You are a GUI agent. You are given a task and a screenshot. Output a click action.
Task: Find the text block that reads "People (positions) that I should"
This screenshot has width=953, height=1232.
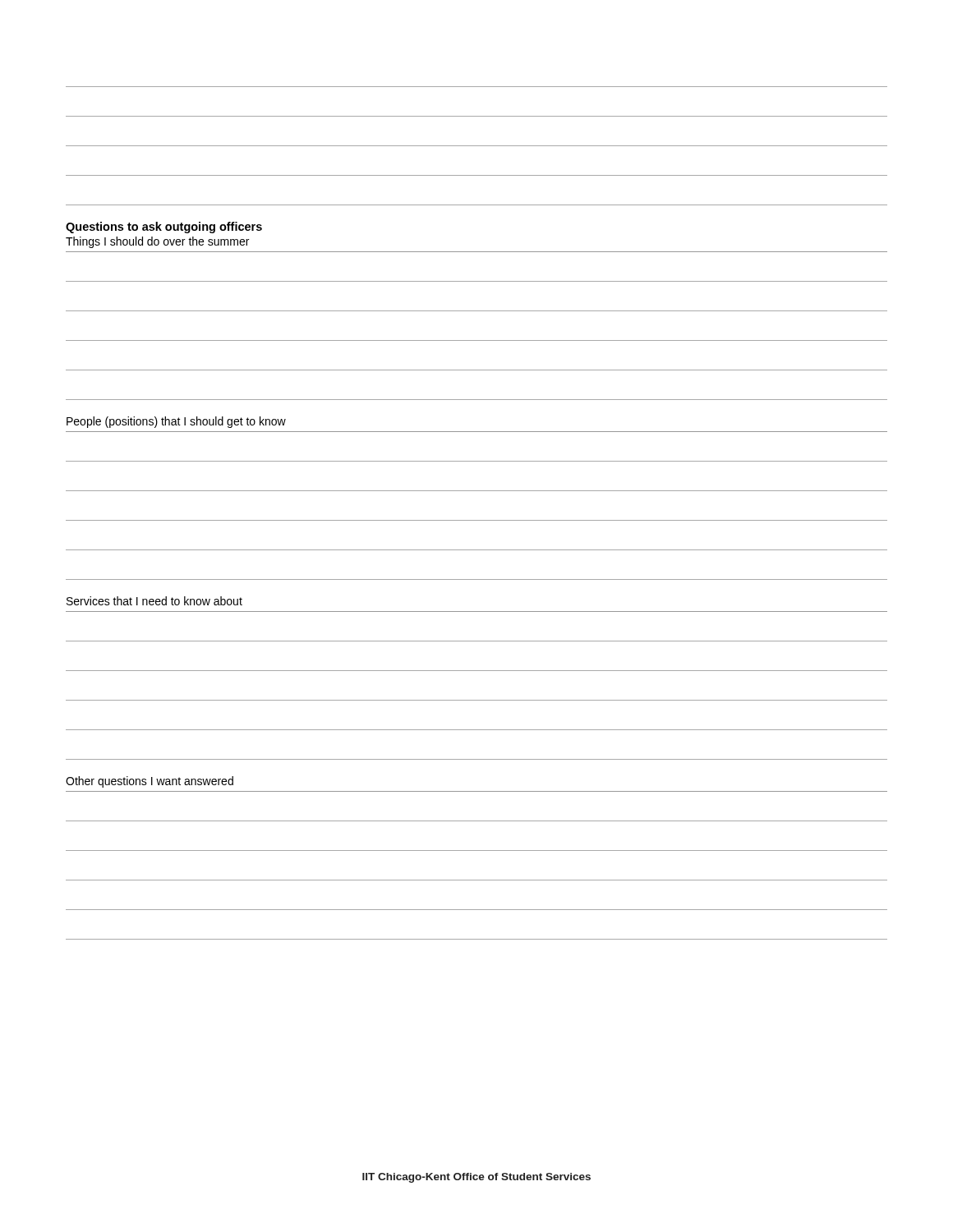coord(176,421)
